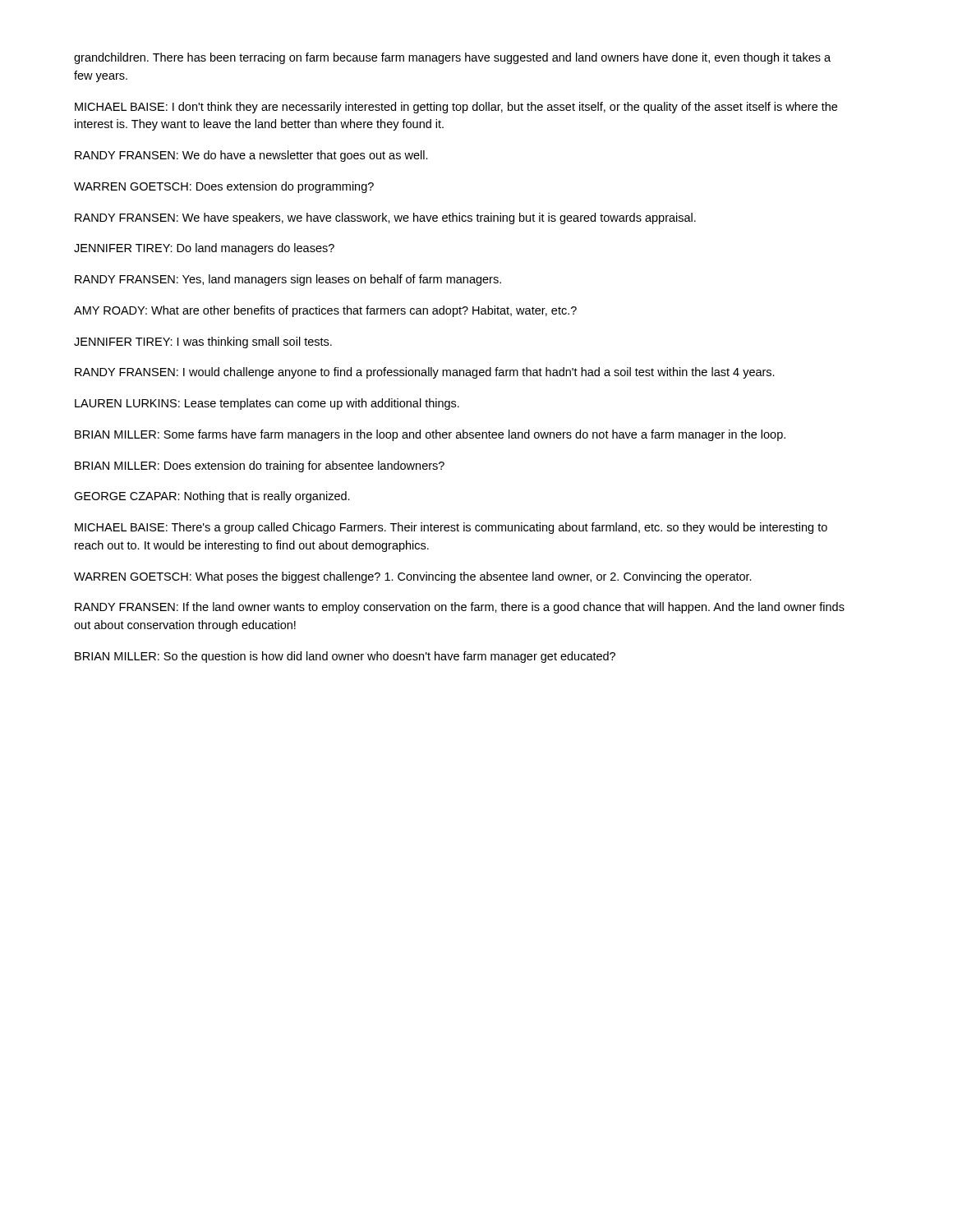The width and height of the screenshot is (953, 1232).
Task: Locate the block of text that opens with "RANDY FRANSEN: We do have a"
Action: [251, 155]
